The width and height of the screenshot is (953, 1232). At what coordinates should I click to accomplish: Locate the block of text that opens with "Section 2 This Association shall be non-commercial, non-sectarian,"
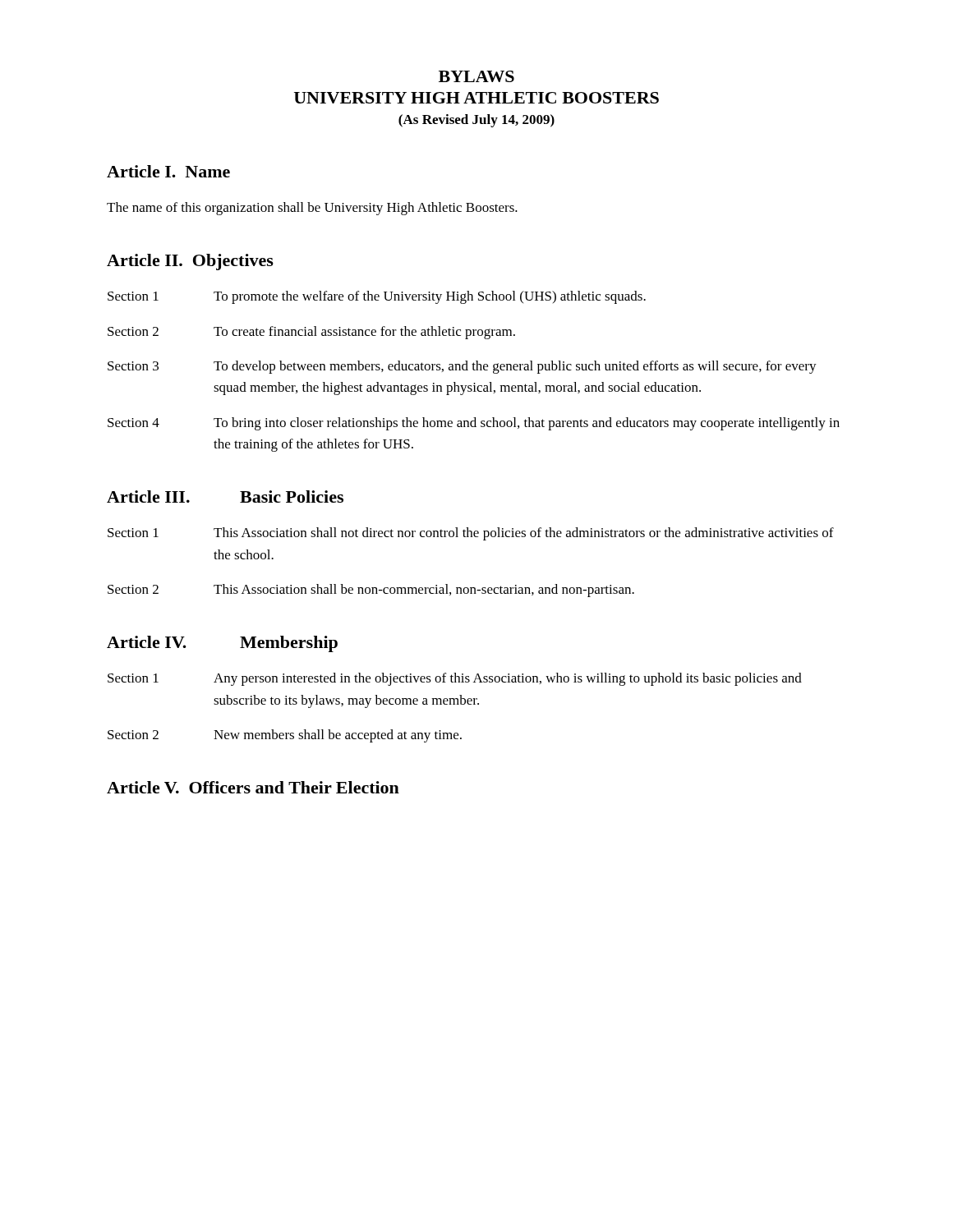pos(476,590)
